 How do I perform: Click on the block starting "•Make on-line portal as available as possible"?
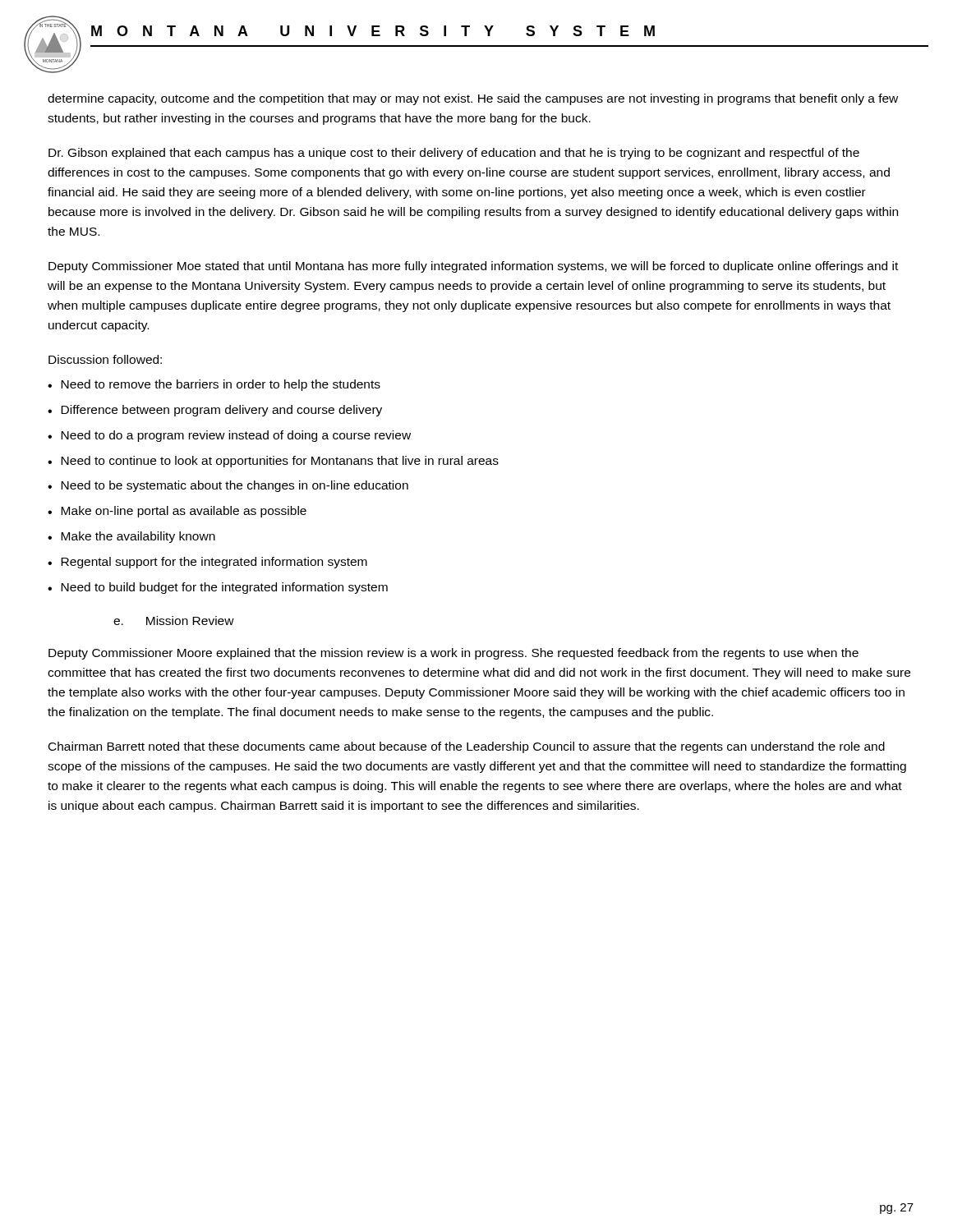(x=177, y=512)
